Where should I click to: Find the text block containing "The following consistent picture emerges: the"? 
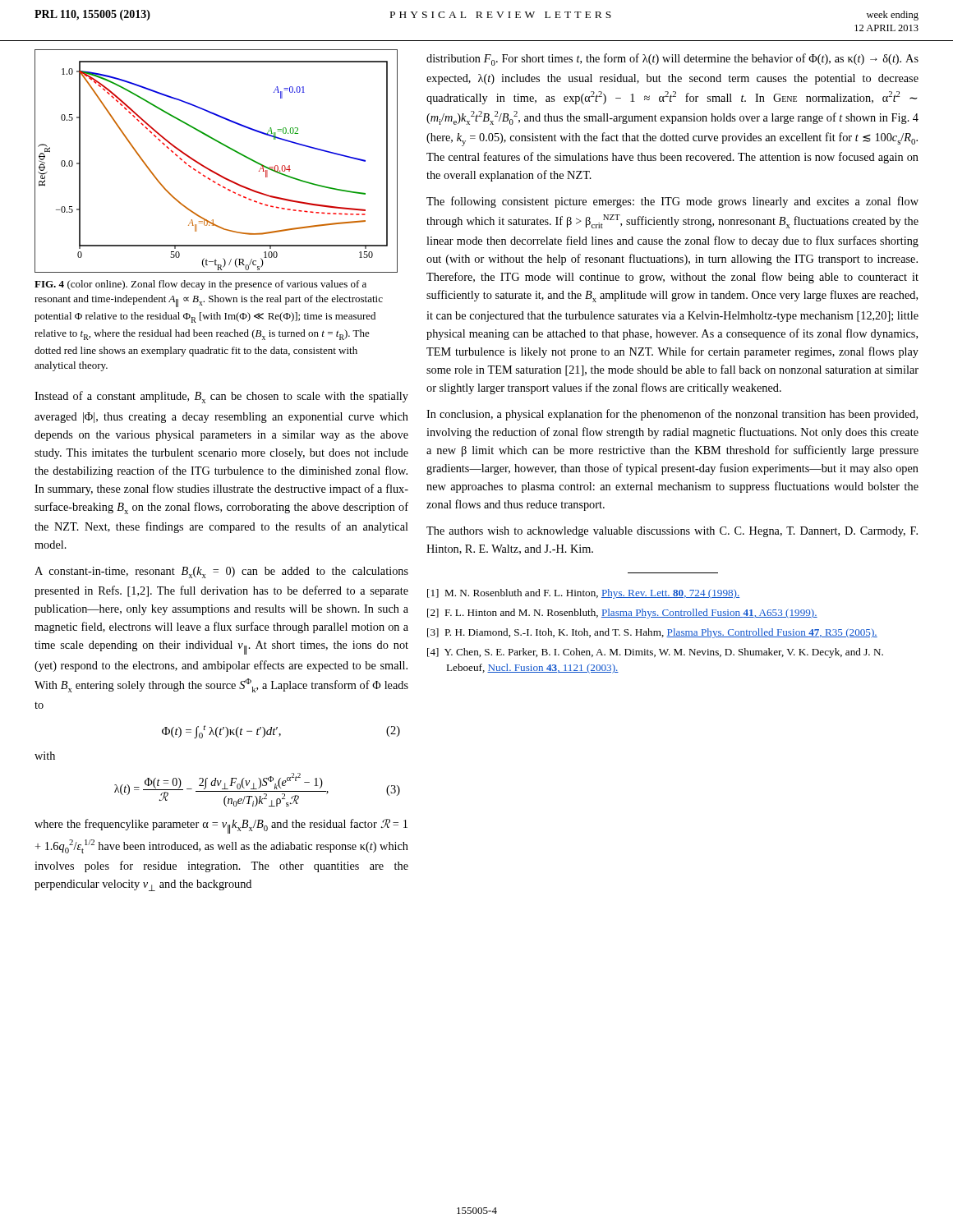click(x=672, y=294)
